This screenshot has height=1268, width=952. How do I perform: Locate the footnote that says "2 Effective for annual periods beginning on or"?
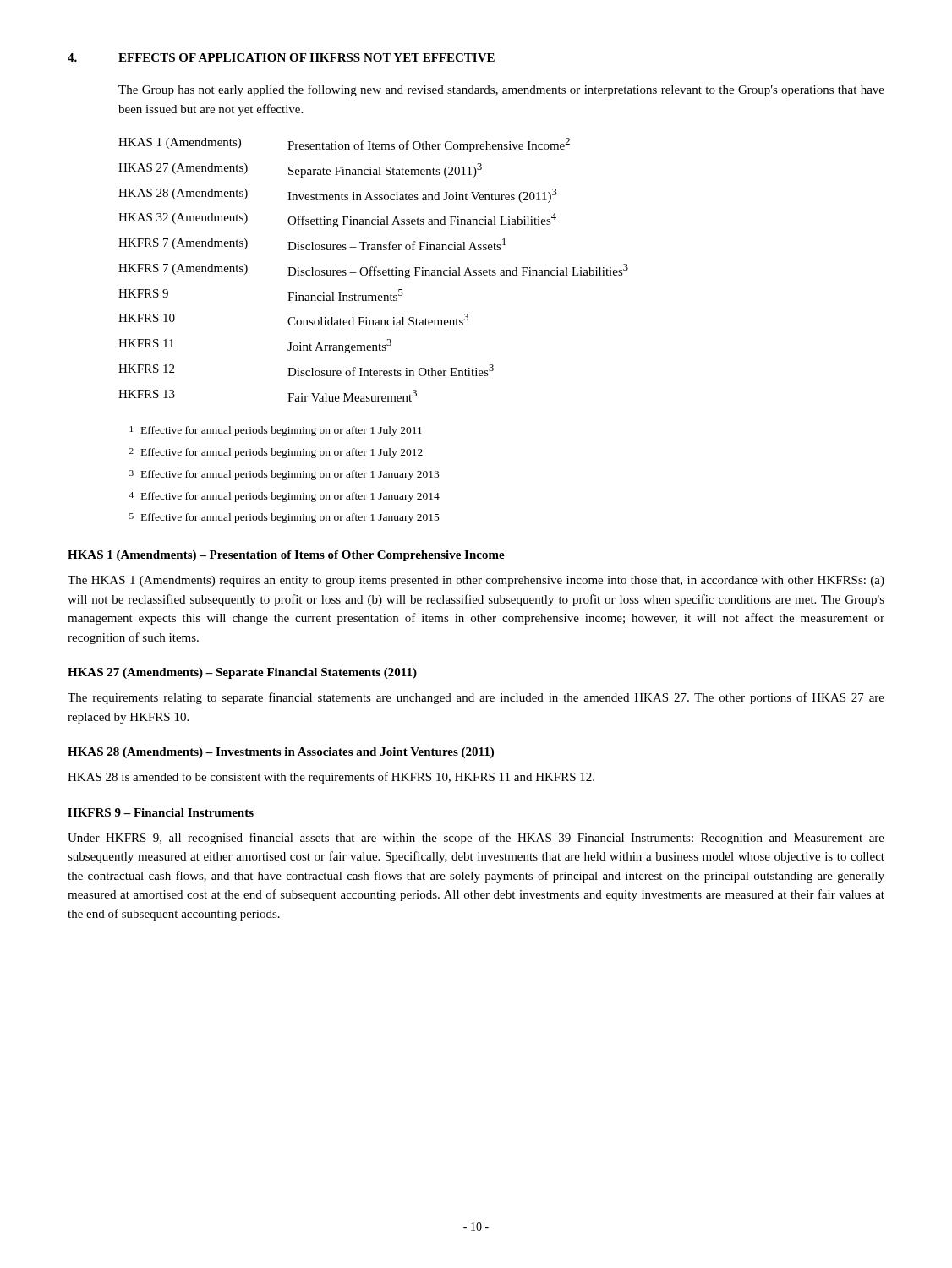point(271,454)
